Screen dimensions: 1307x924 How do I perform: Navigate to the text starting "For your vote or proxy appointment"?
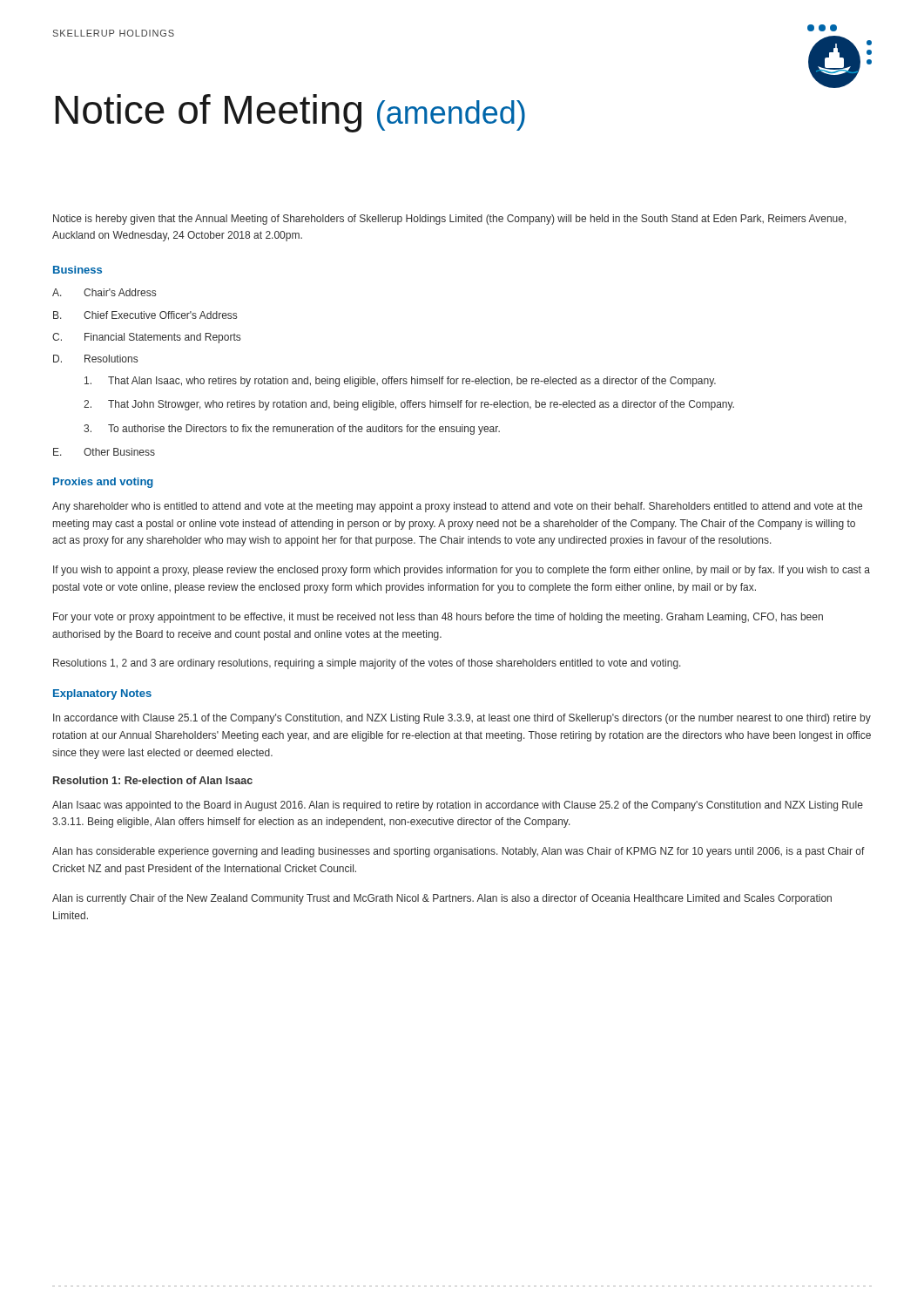click(462, 626)
